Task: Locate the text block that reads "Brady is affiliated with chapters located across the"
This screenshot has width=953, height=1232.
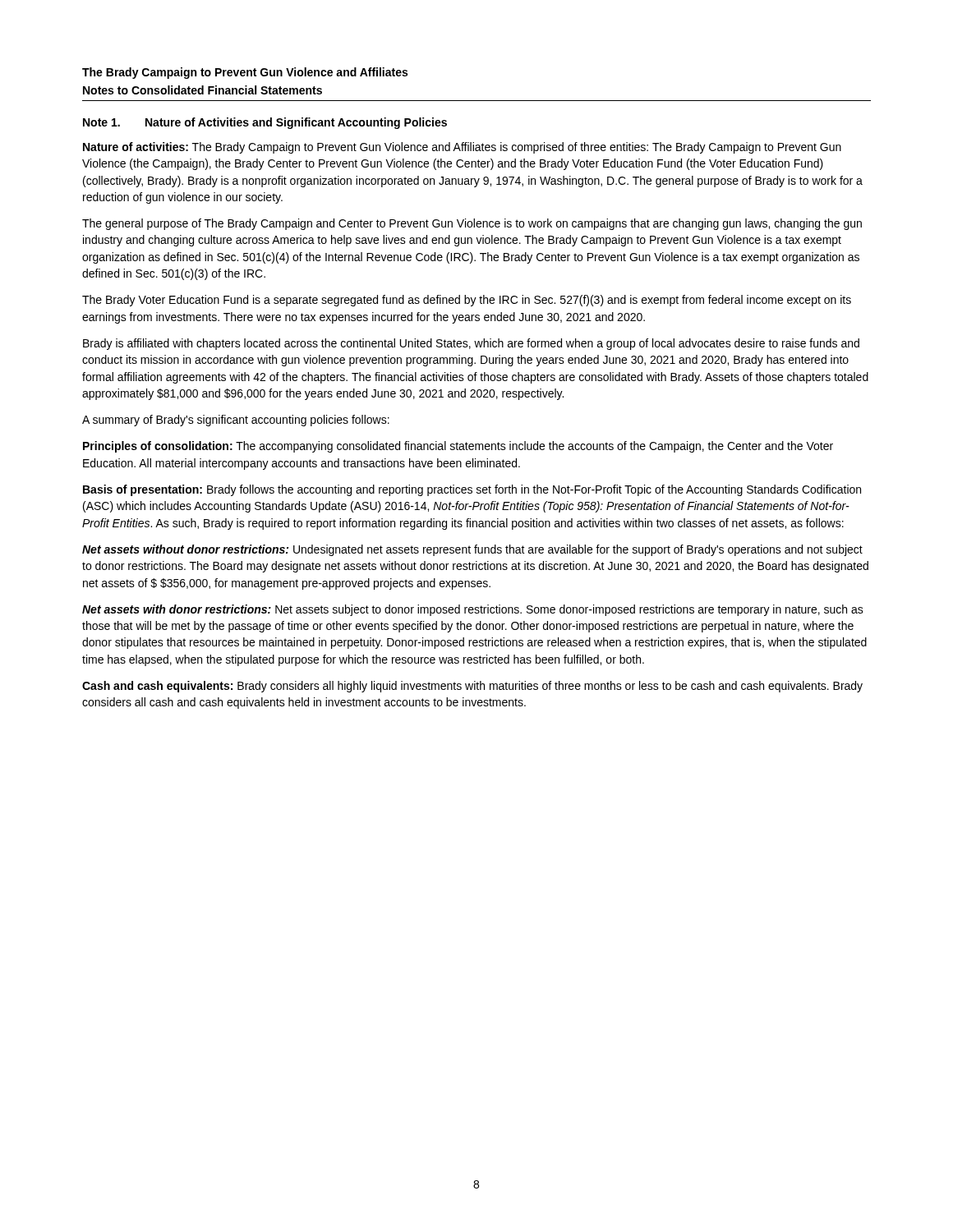Action: (x=476, y=368)
